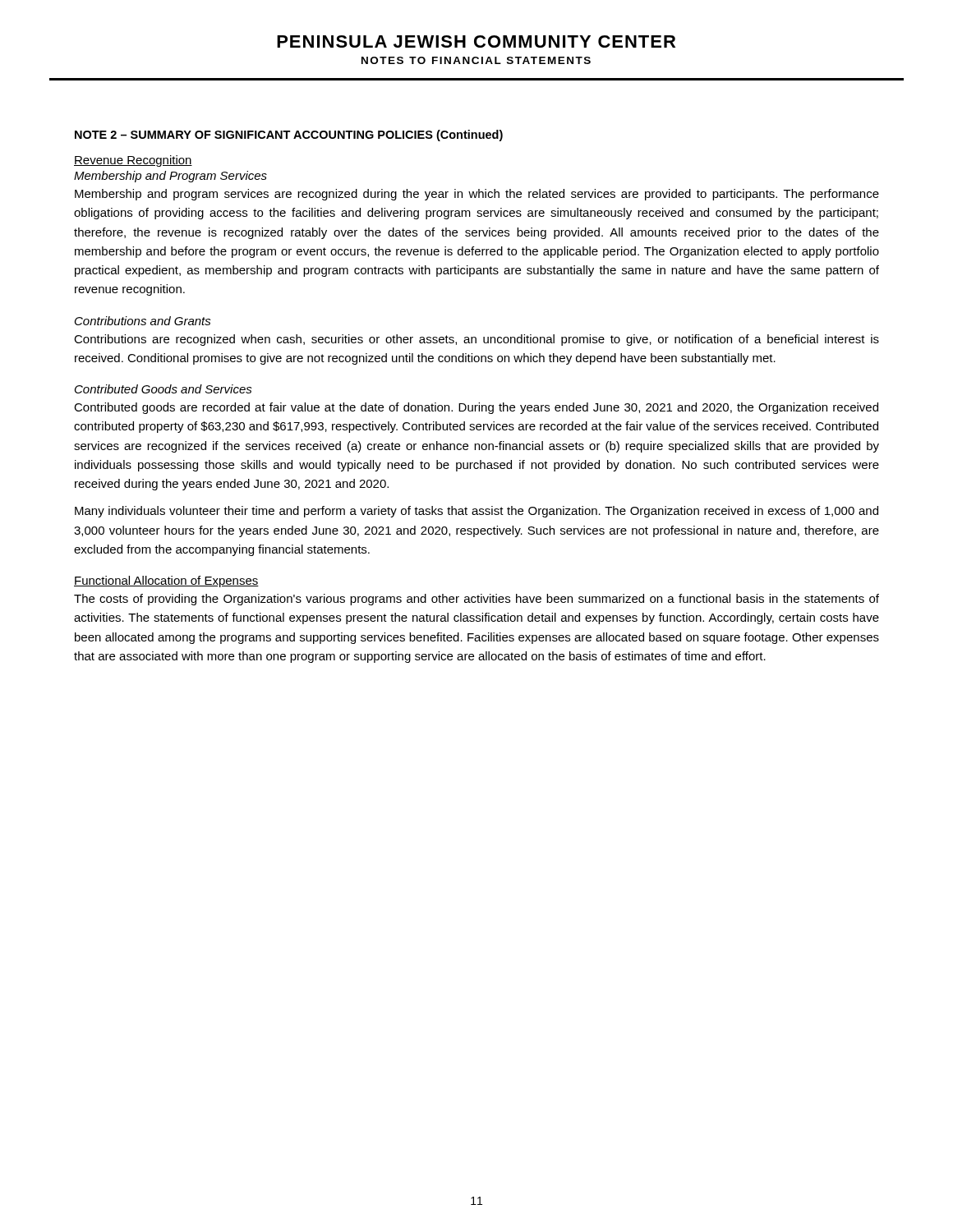Locate the block of text that opens with "The costs of providing"
This screenshot has width=953, height=1232.
pyautogui.click(x=476, y=627)
